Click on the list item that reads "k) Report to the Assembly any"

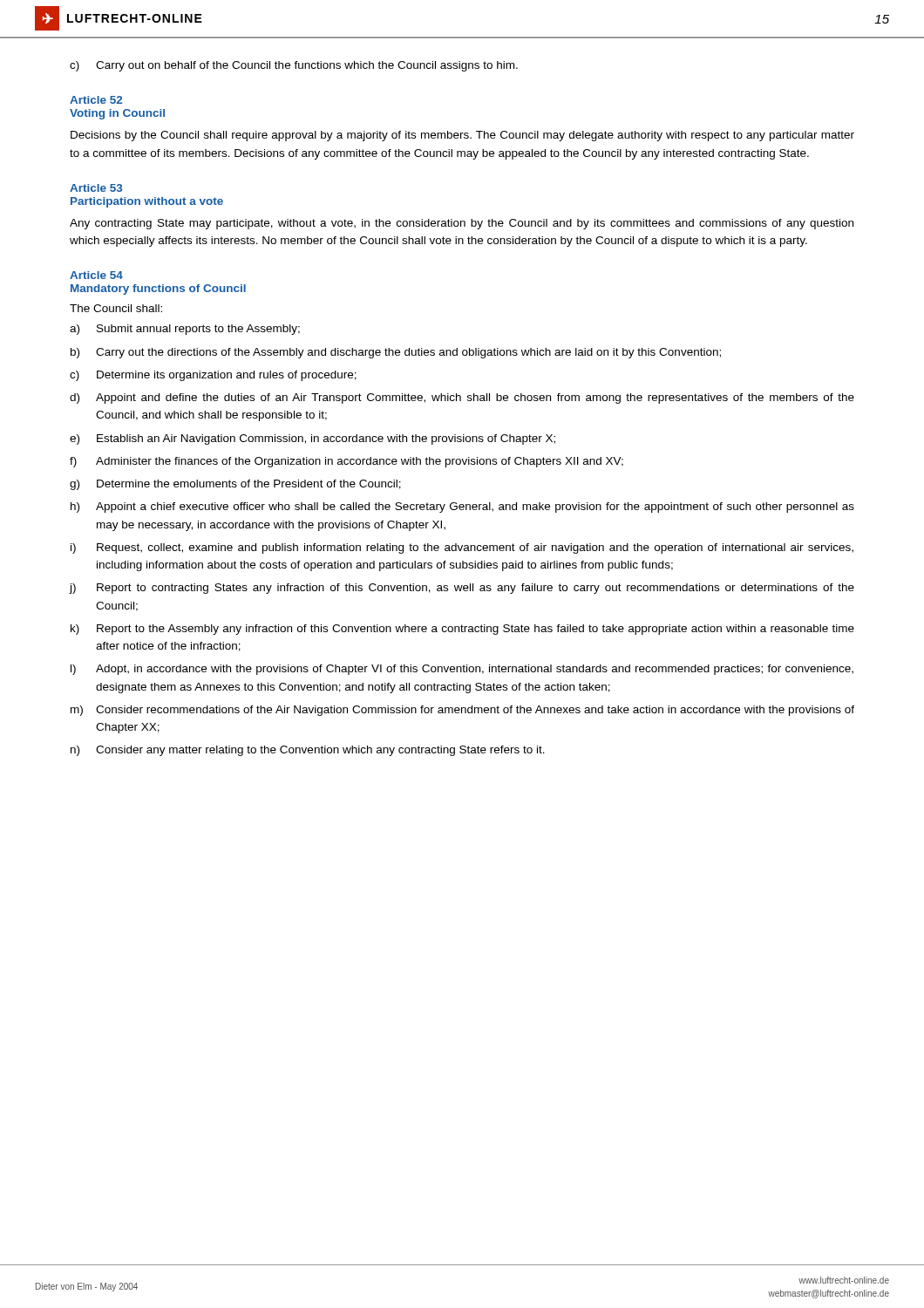tap(462, 637)
